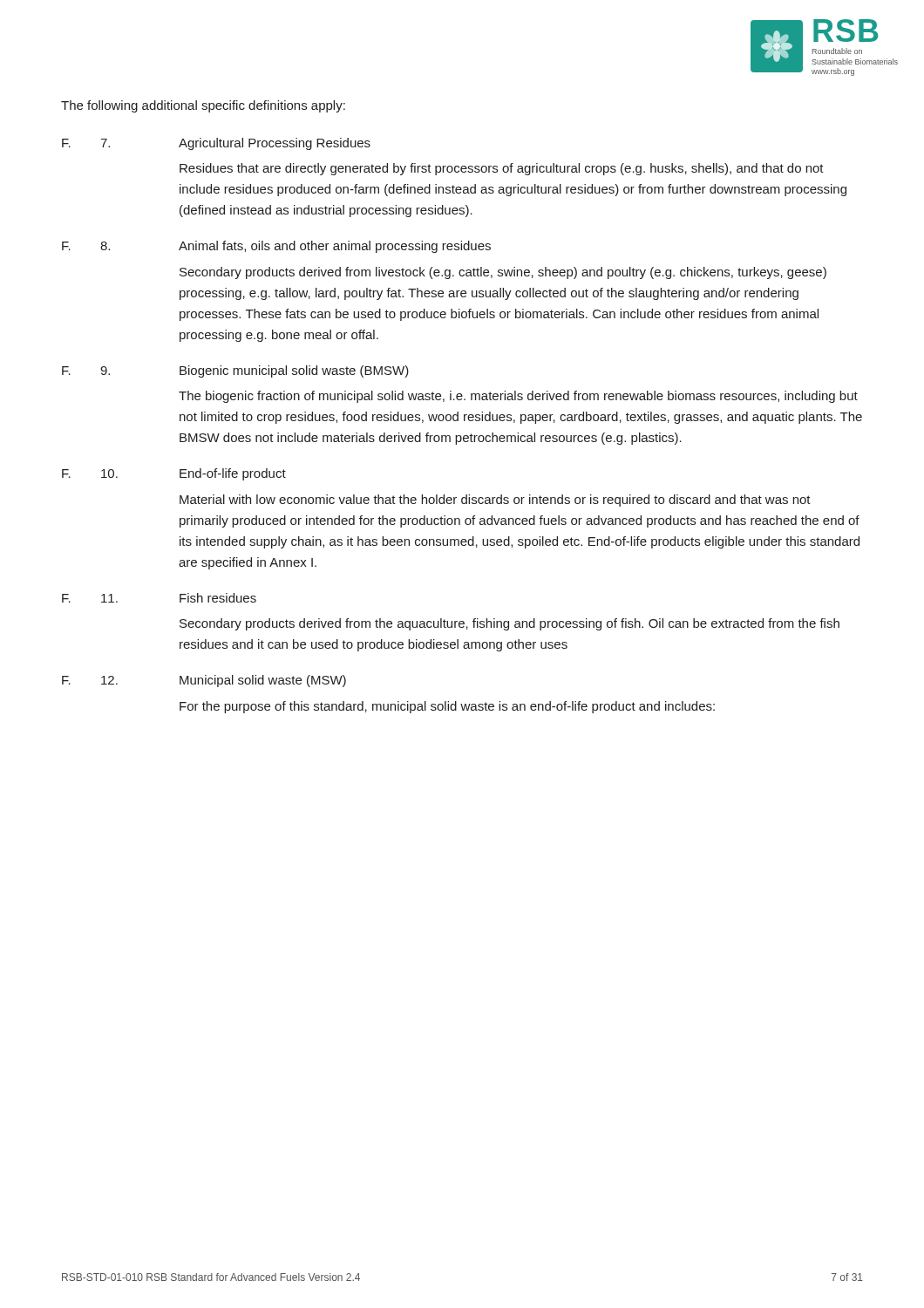The image size is (924, 1308).
Task: Find the text block that says "Material with low economic value that the holder"
Action: click(520, 530)
